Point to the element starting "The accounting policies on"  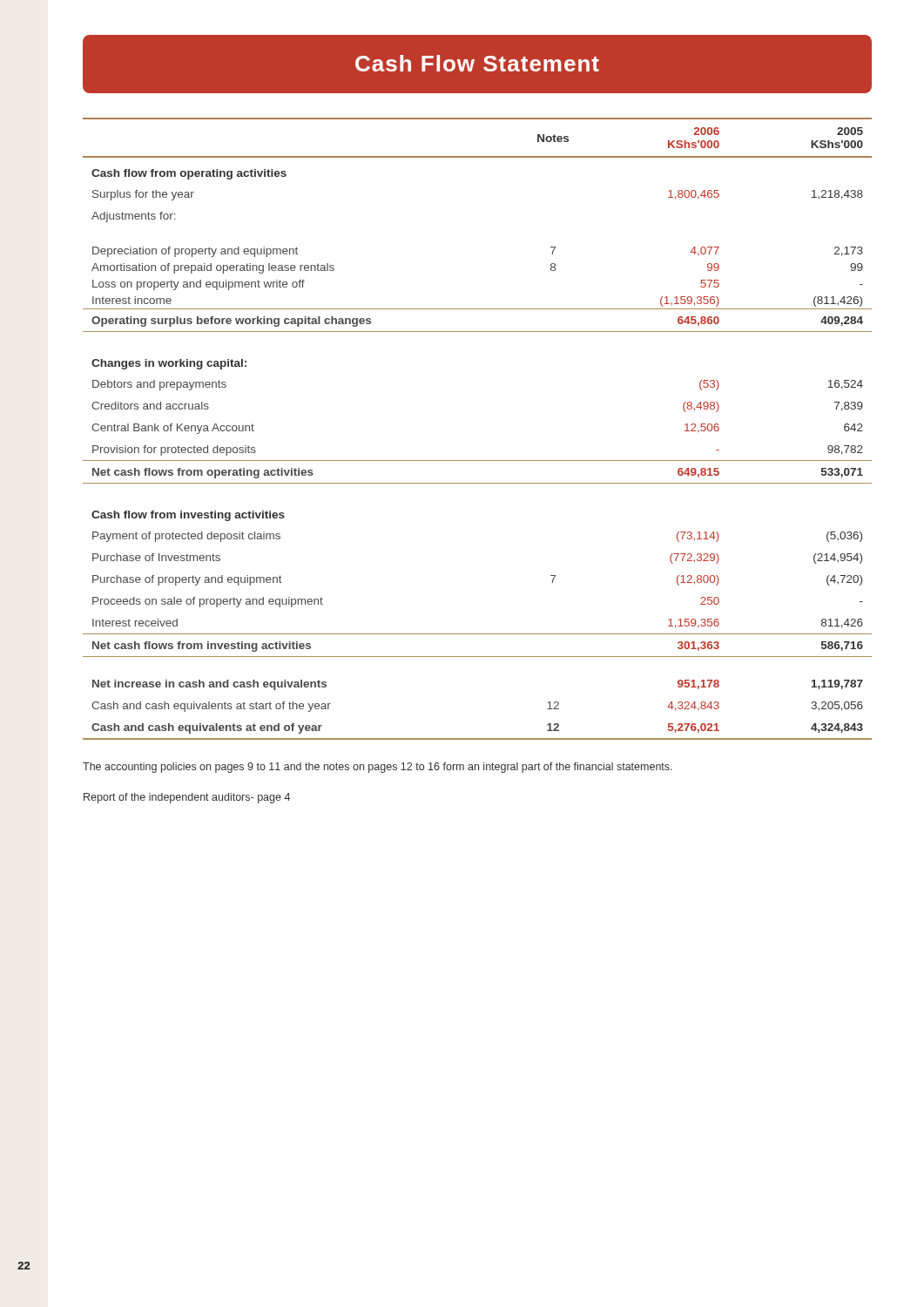(x=378, y=767)
